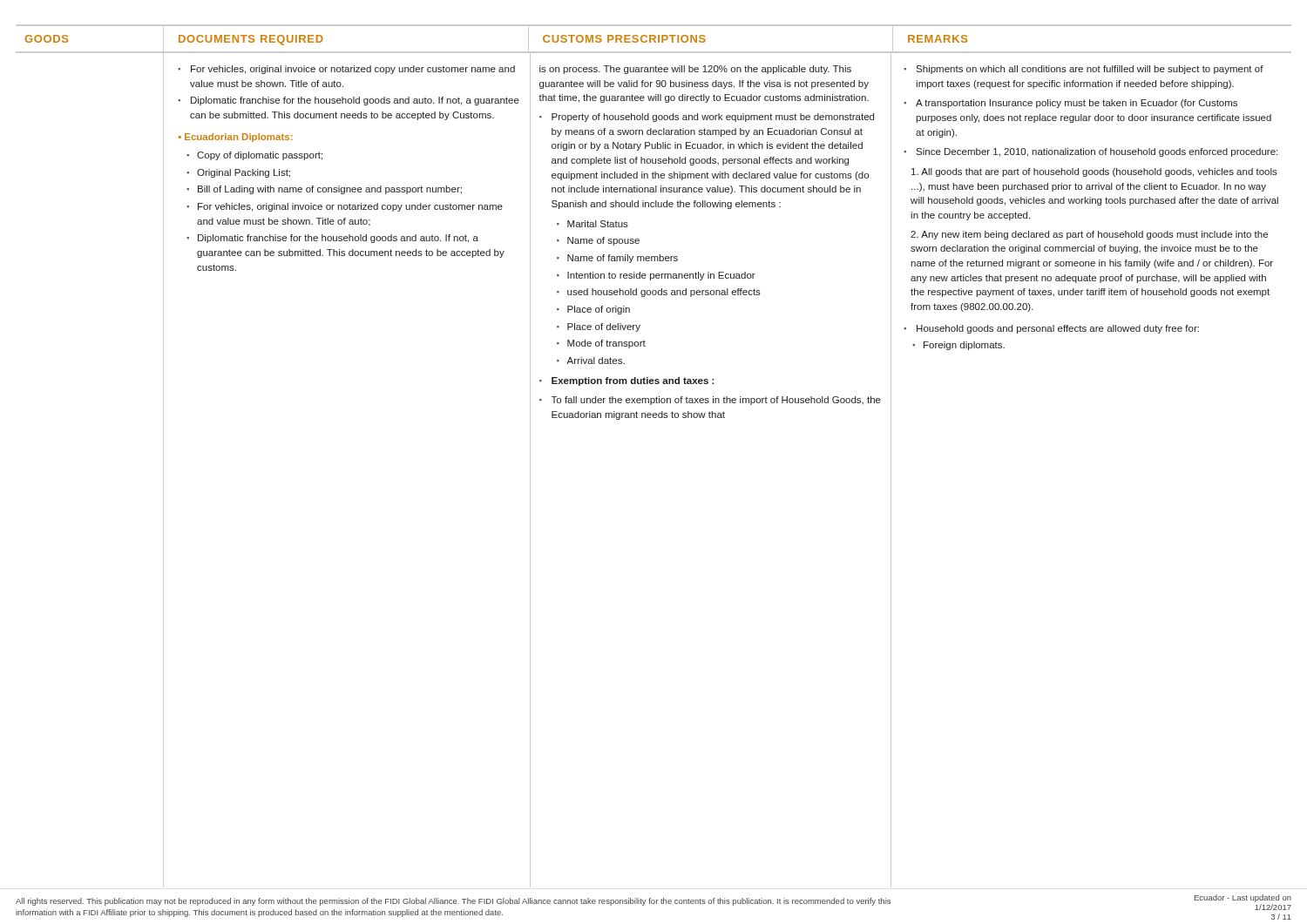Point to the block beginning "Bill of Lading with name of"

point(330,189)
